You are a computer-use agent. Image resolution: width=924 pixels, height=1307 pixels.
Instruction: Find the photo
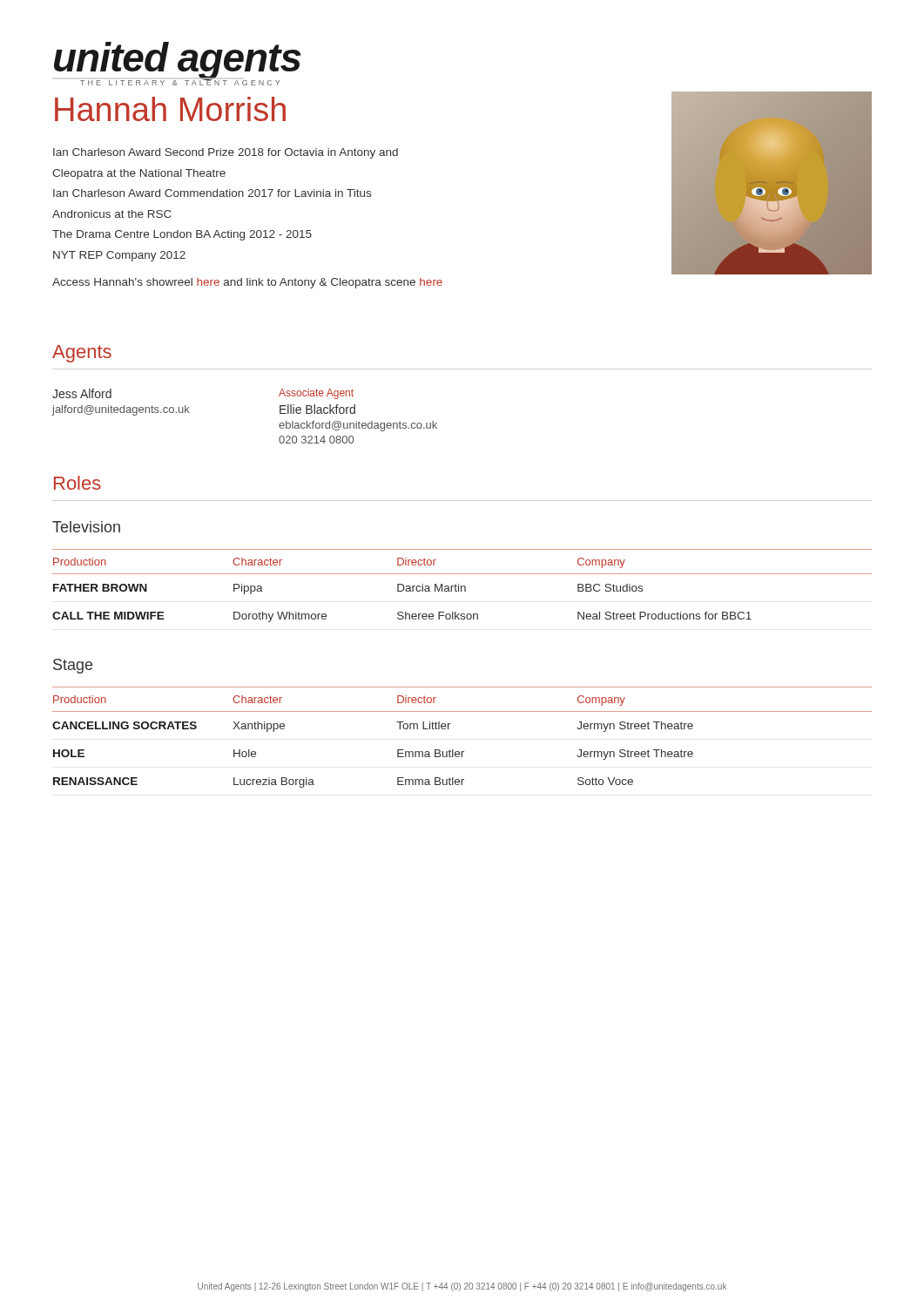(772, 184)
